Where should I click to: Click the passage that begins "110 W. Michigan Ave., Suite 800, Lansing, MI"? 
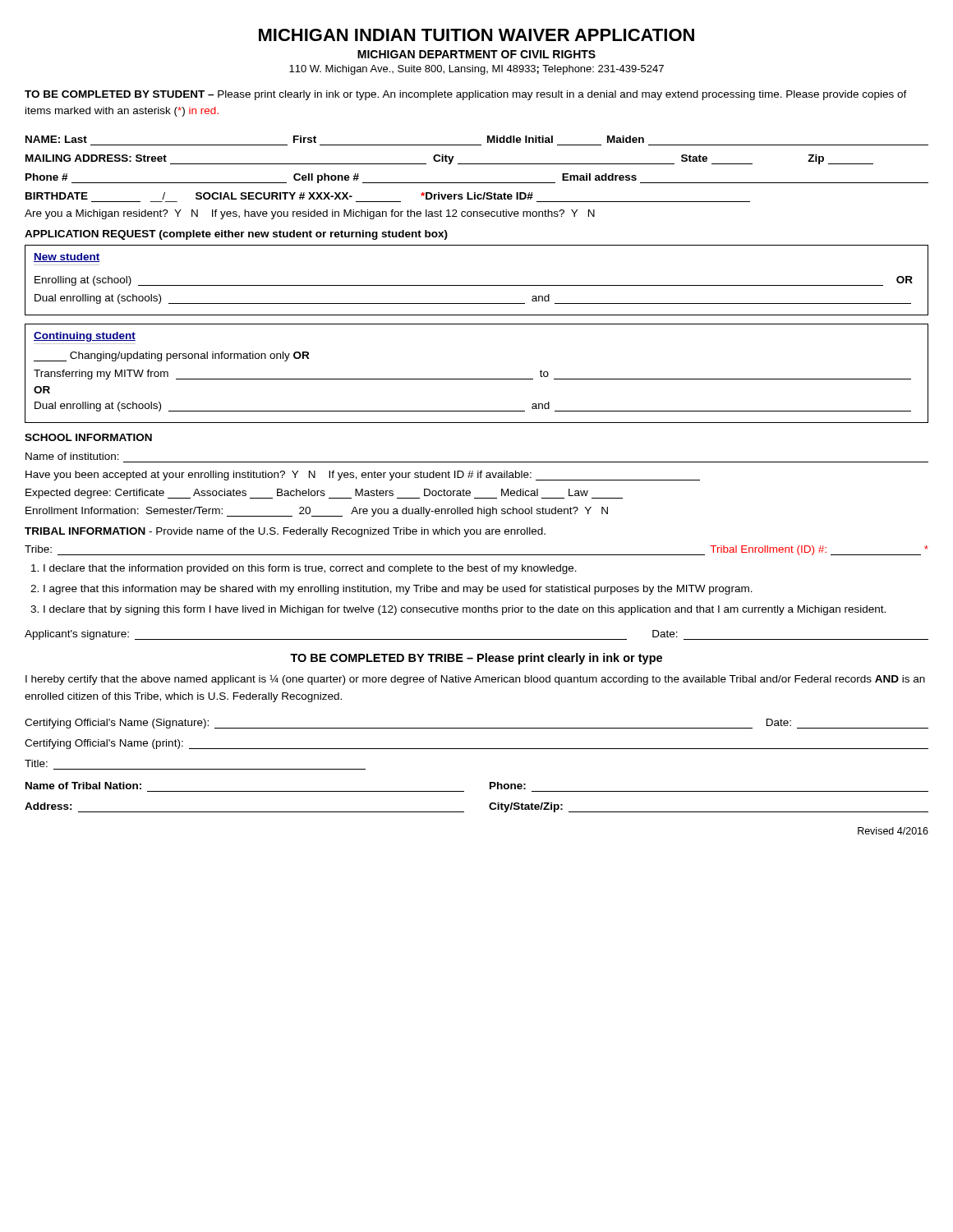[476, 69]
